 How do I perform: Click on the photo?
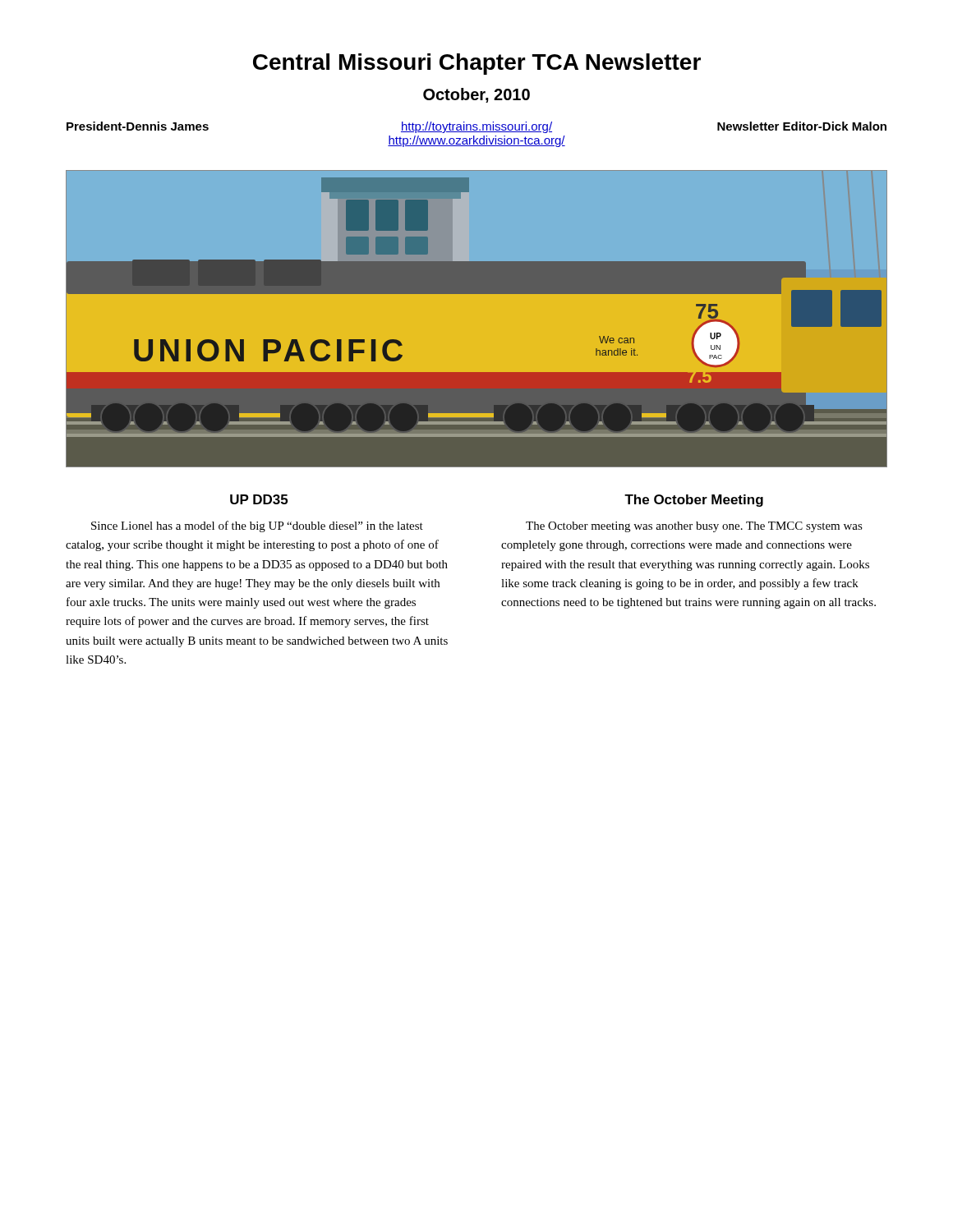pyautogui.click(x=476, y=319)
